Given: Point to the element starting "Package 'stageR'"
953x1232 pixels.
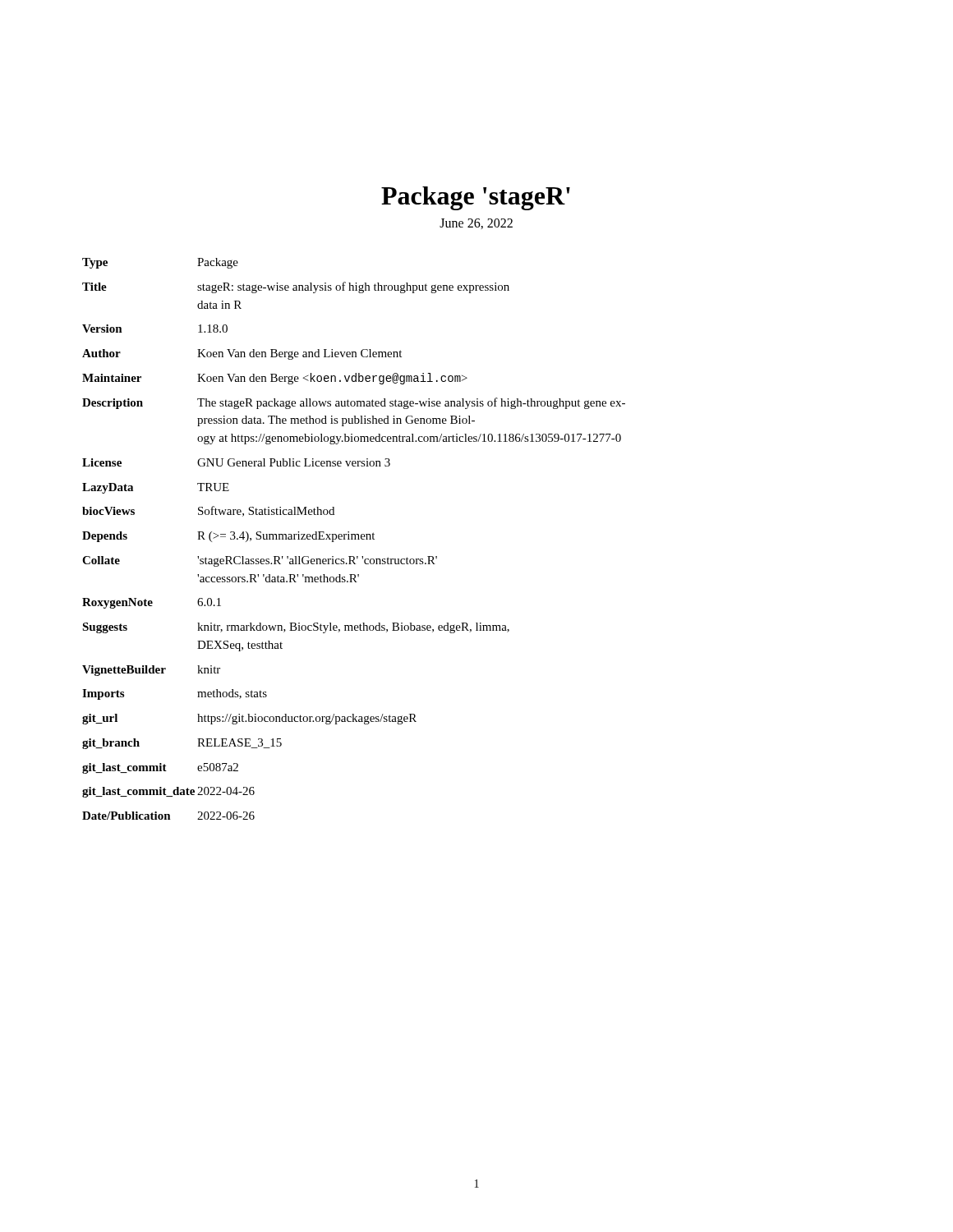Looking at the screenshot, I should point(476,196).
